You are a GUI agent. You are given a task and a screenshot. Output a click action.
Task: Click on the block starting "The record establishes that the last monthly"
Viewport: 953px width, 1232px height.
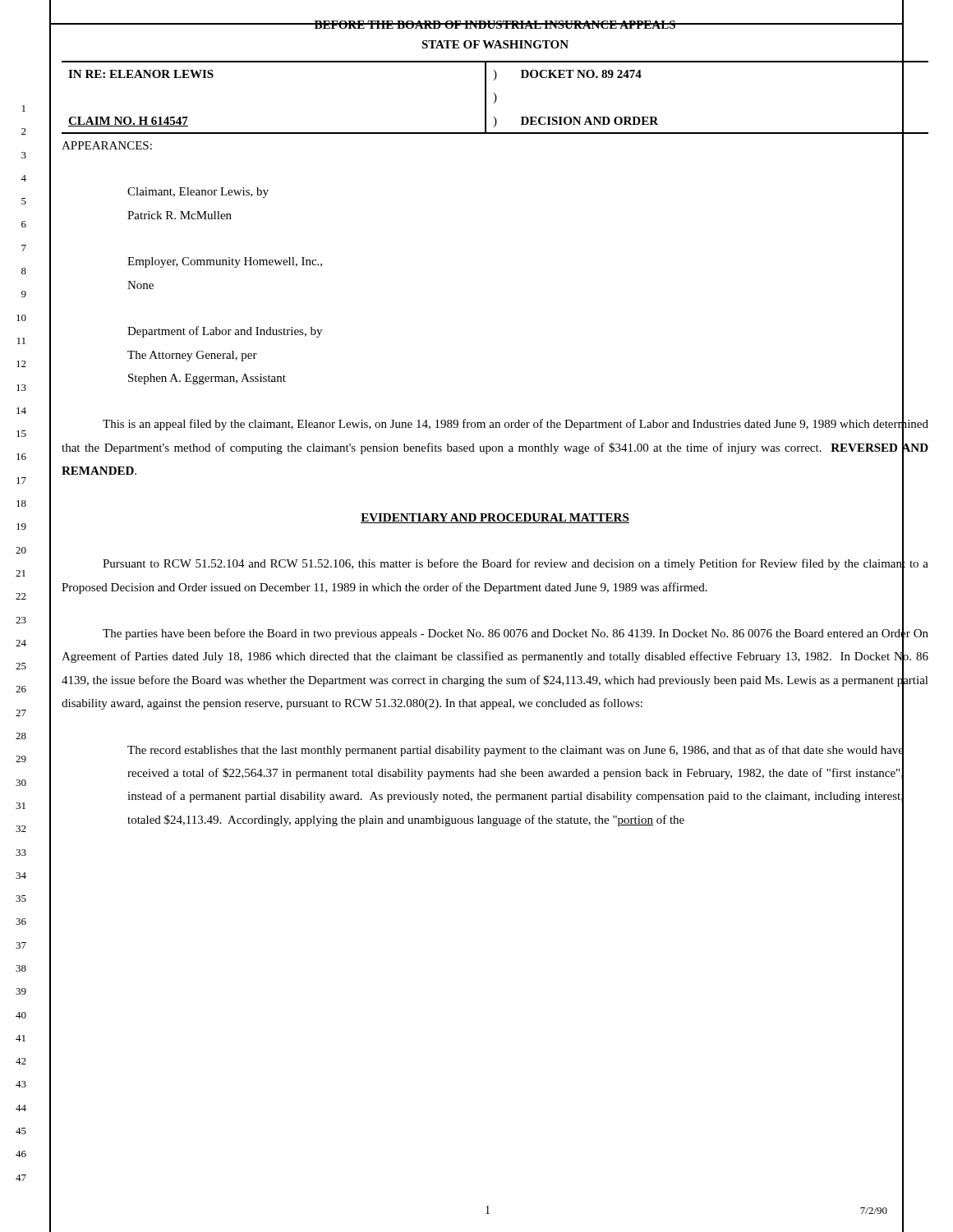(x=516, y=785)
